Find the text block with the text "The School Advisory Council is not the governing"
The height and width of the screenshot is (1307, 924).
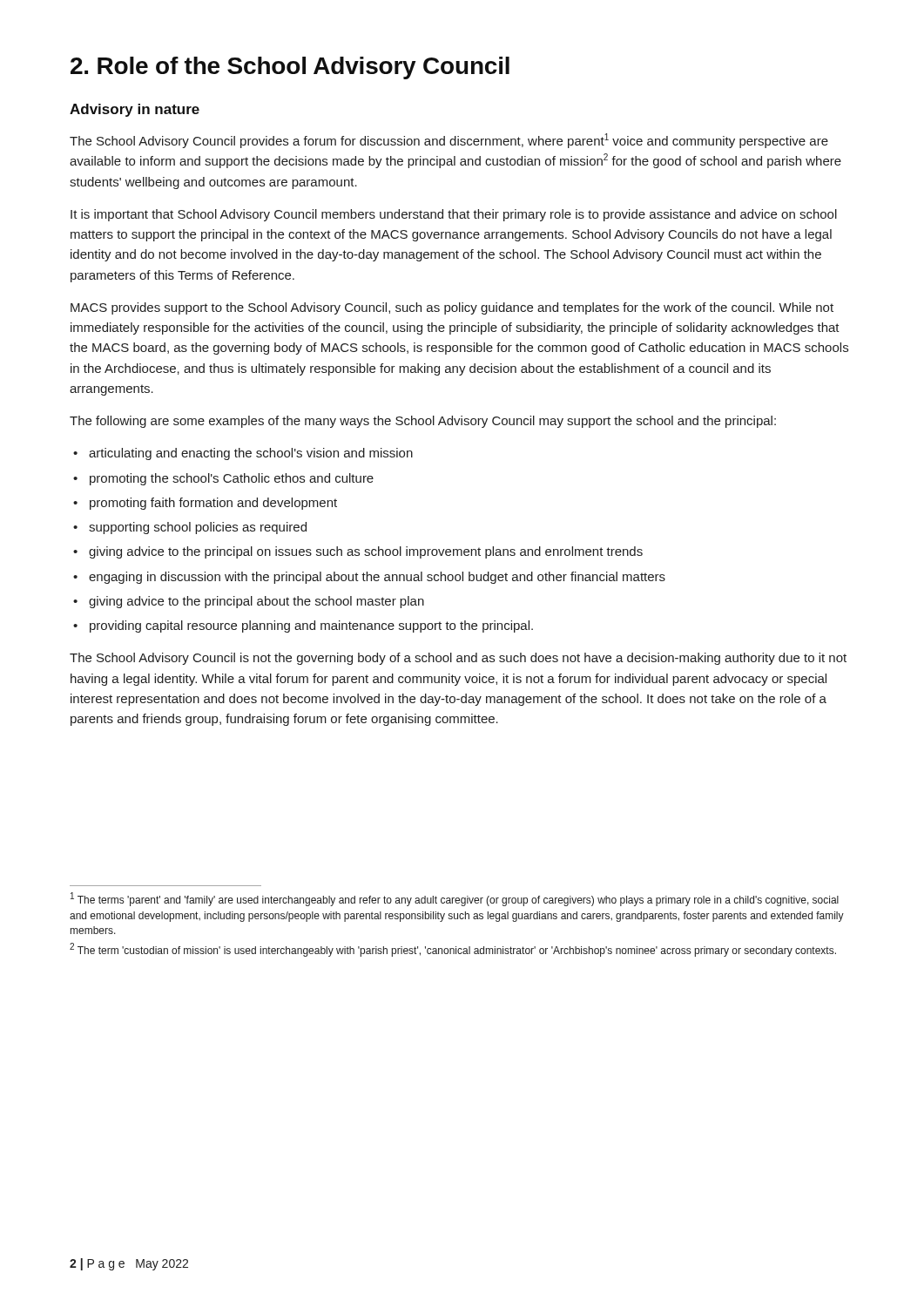pos(462,688)
